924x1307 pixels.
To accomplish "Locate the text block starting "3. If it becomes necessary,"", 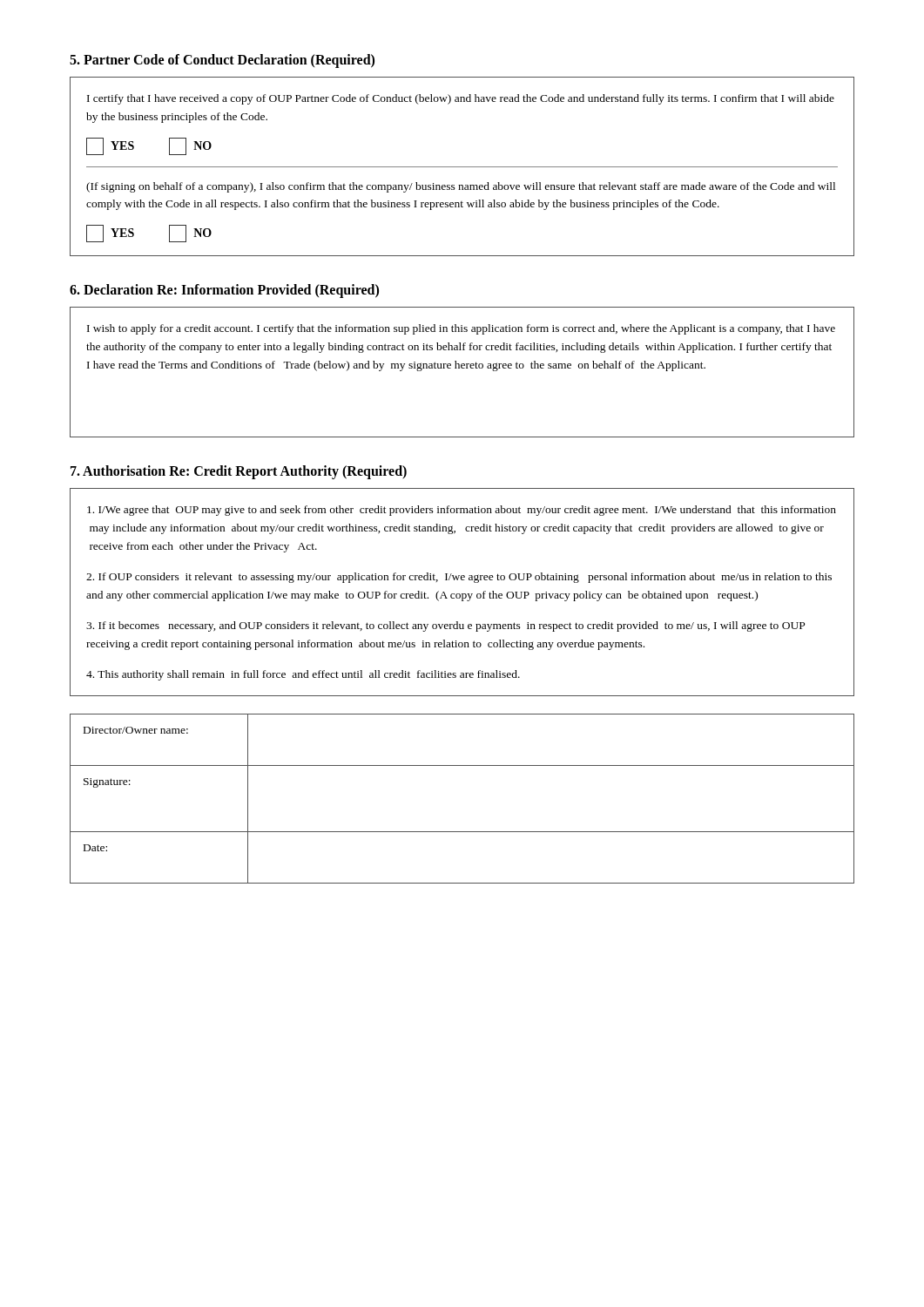I will point(446,634).
